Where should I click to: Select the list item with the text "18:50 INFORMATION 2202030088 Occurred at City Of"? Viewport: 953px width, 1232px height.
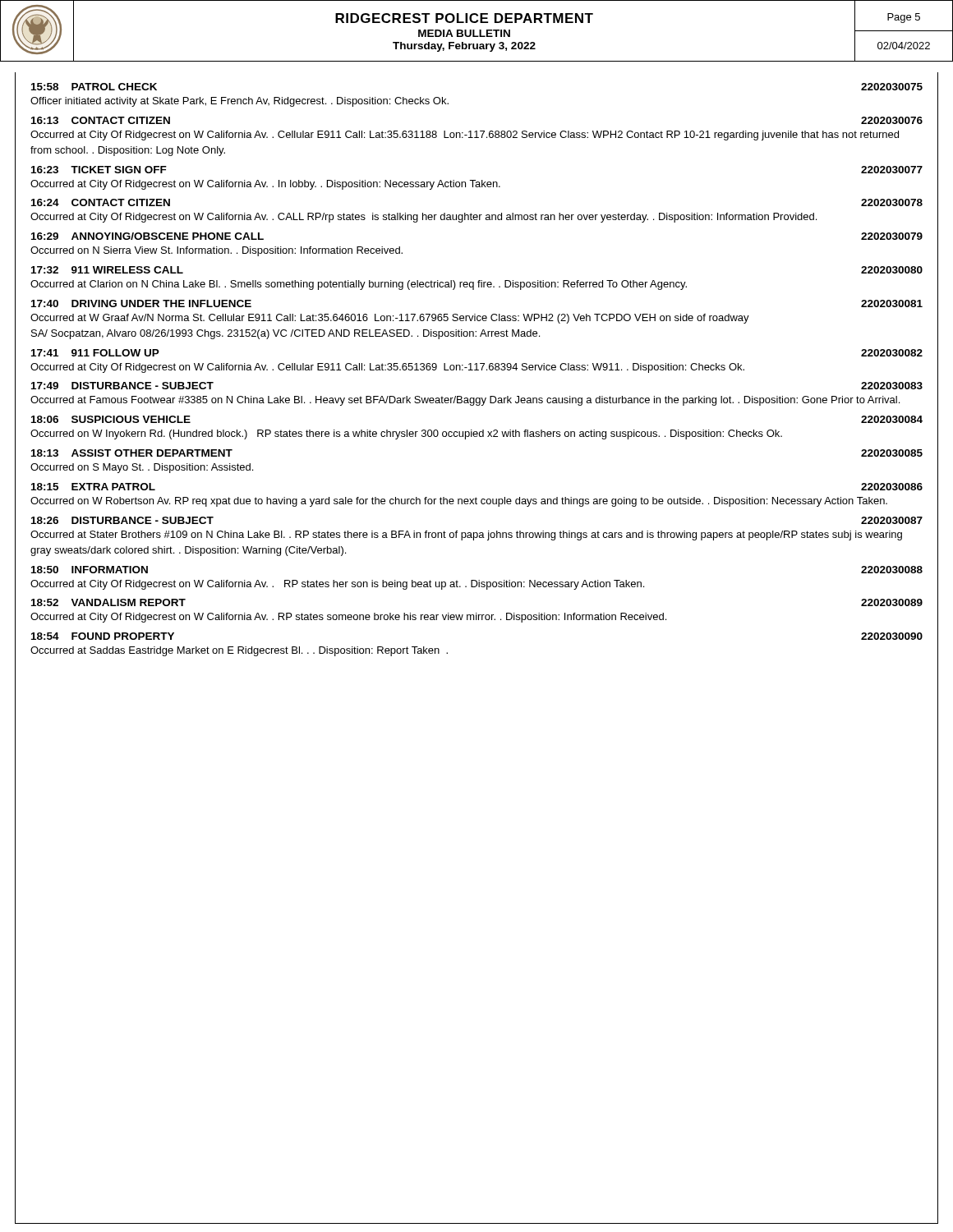[476, 577]
